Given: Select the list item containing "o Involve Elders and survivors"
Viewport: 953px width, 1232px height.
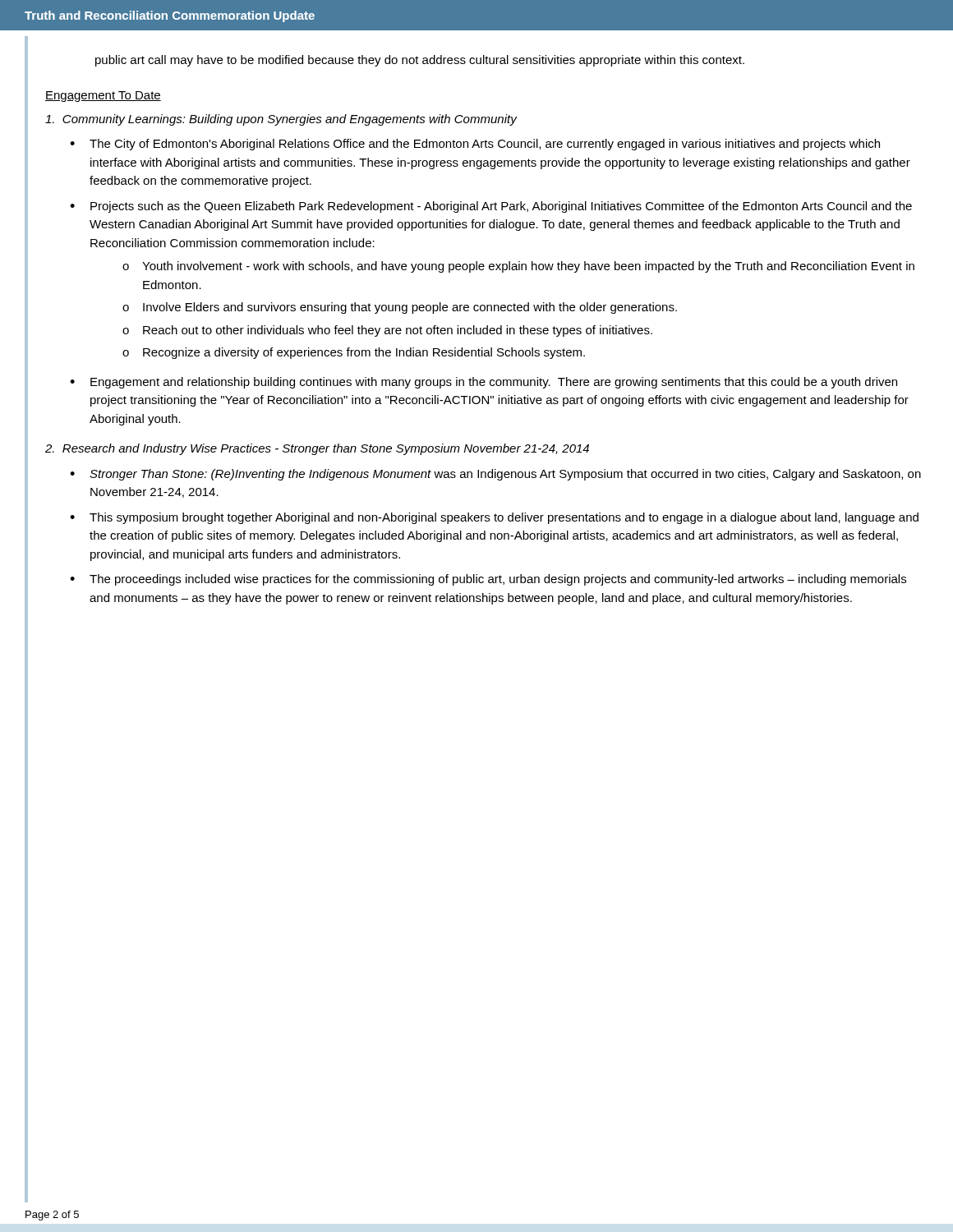Looking at the screenshot, I should pyautogui.click(x=525, y=307).
